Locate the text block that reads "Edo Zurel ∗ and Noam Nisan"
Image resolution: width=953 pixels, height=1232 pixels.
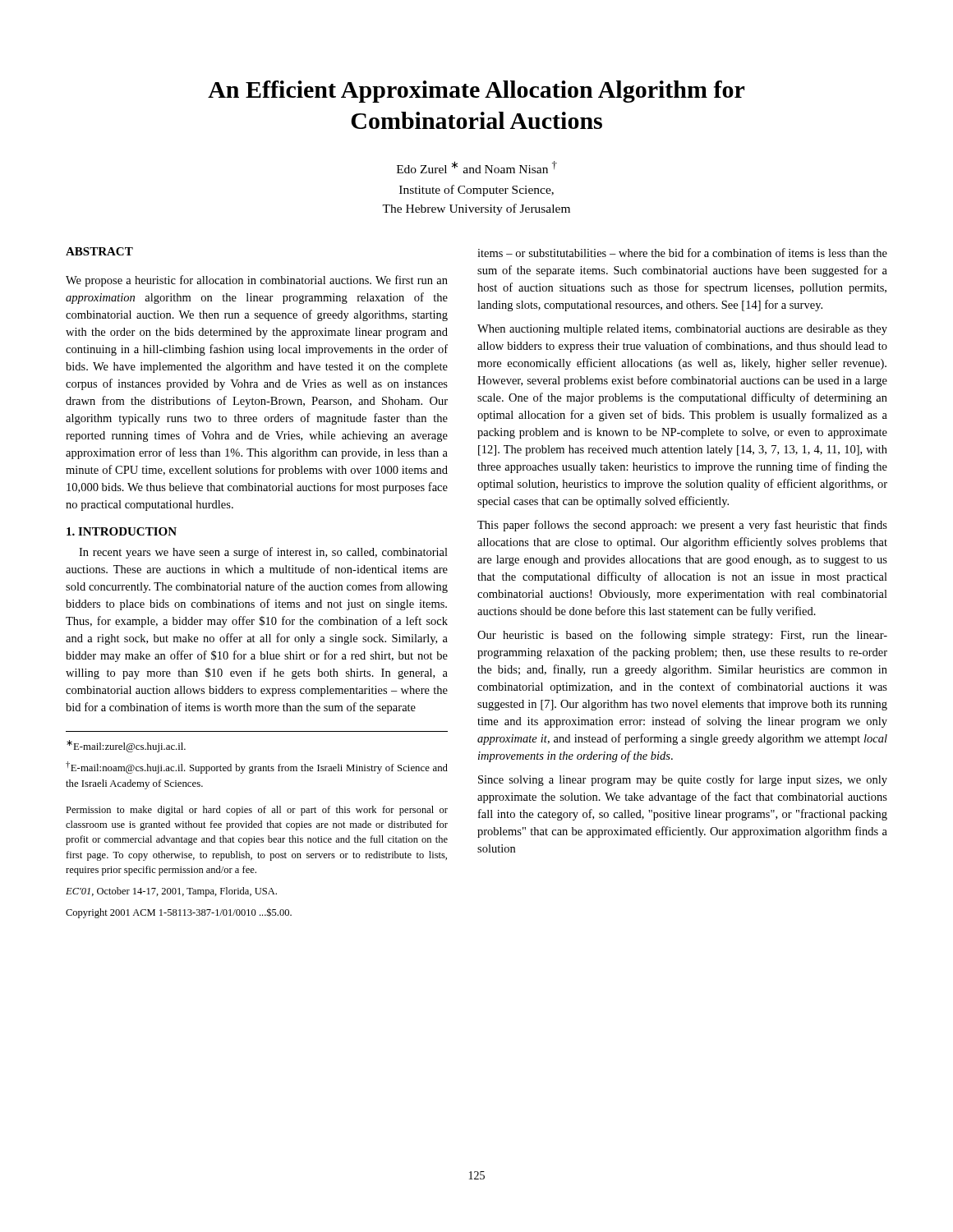476,188
